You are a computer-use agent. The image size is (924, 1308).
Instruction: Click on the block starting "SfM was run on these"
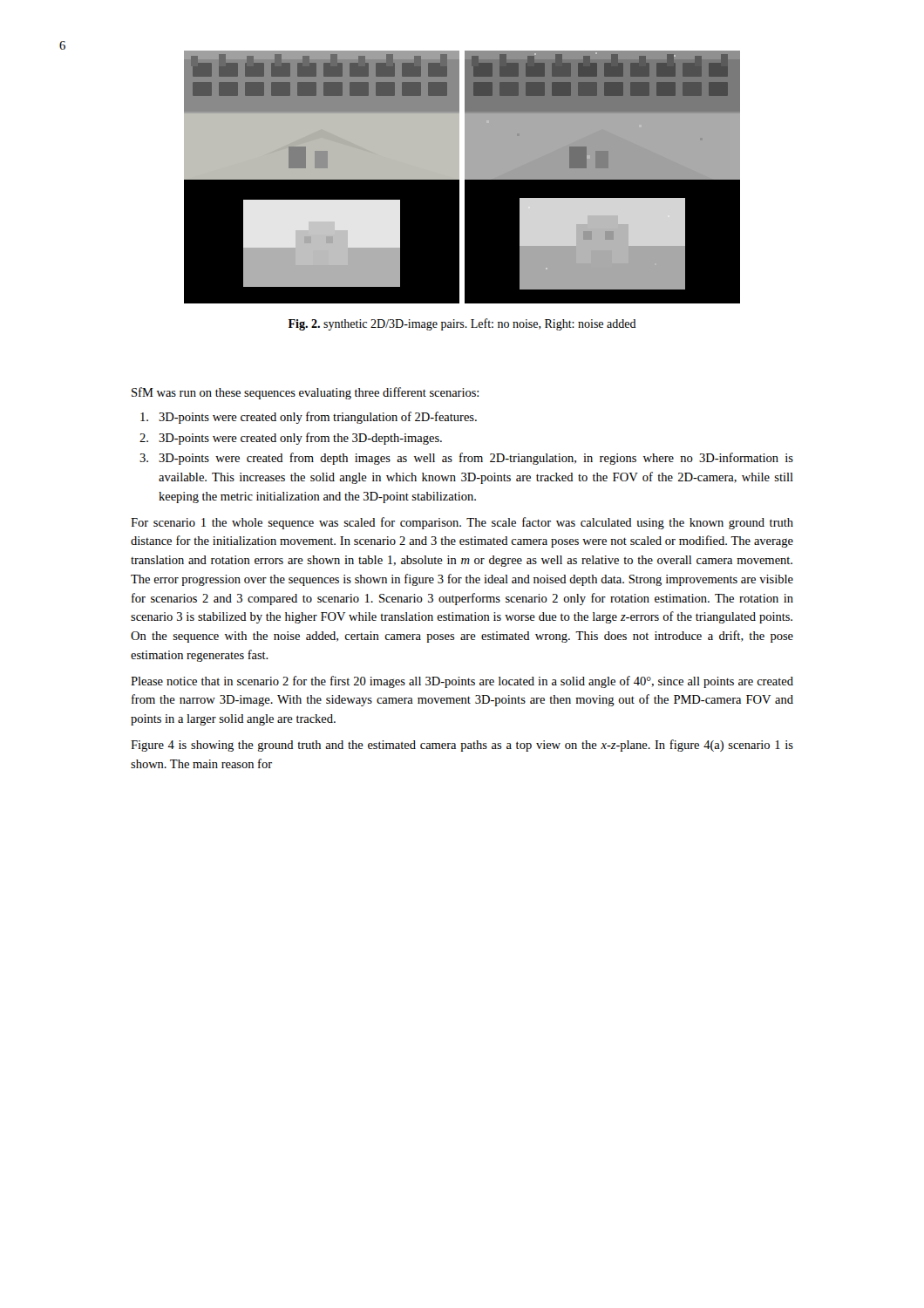coord(305,392)
